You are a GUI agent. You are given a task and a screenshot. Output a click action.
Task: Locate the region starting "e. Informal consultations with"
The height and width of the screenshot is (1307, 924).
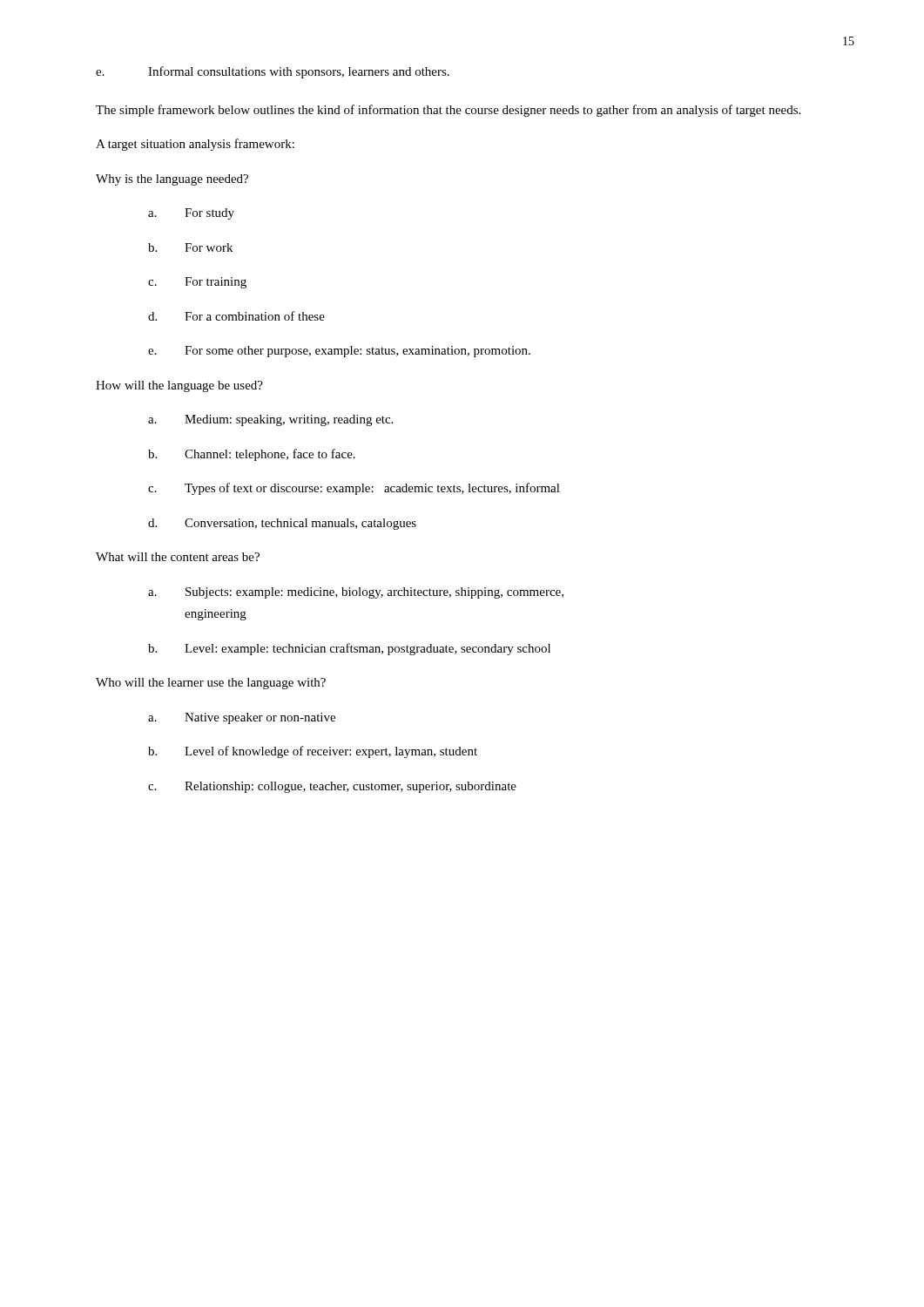pyautogui.click(x=273, y=72)
